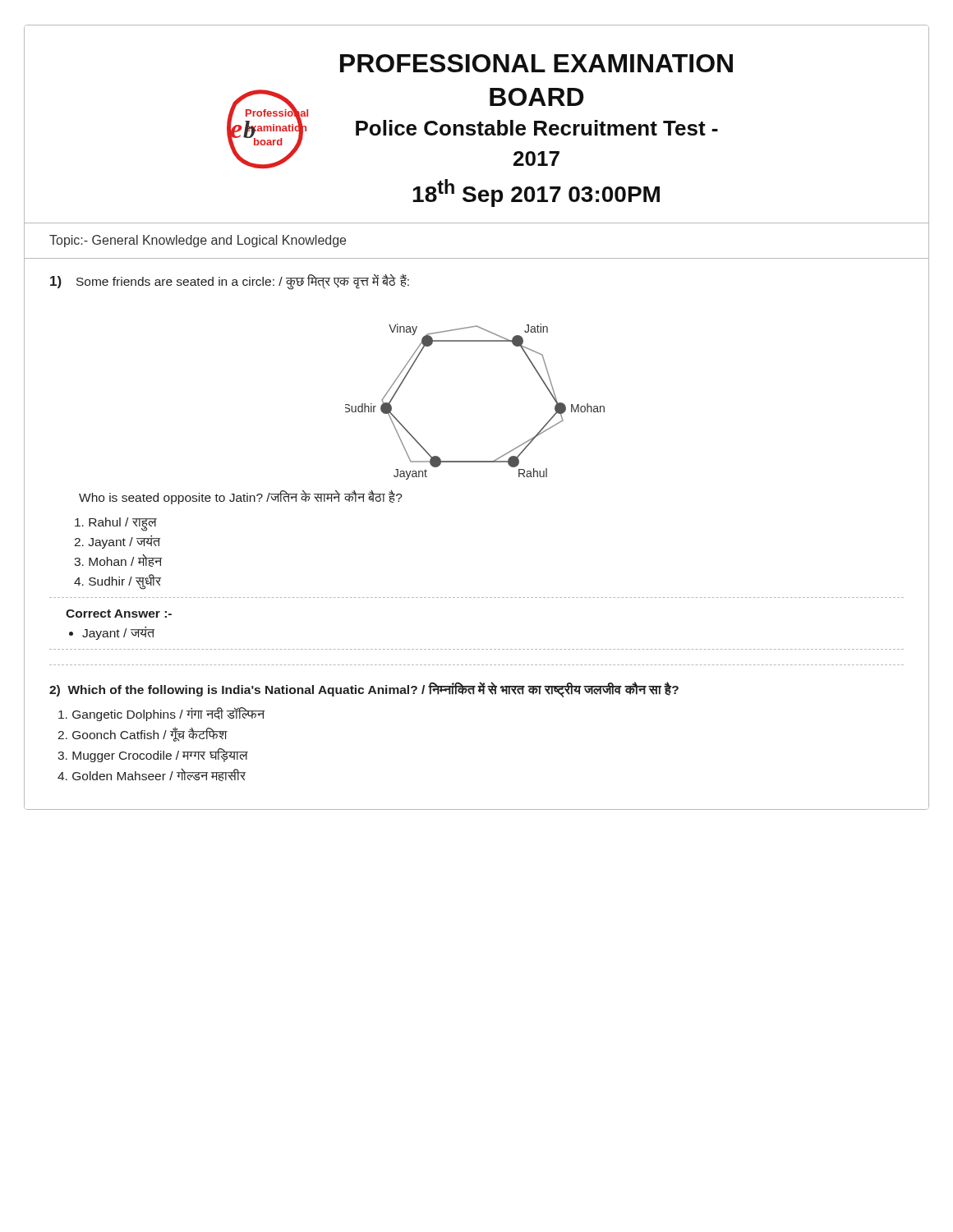The height and width of the screenshot is (1232, 953).
Task: Where does it say "3. Mohan / मोहन"?
Action: click(118, 561)
